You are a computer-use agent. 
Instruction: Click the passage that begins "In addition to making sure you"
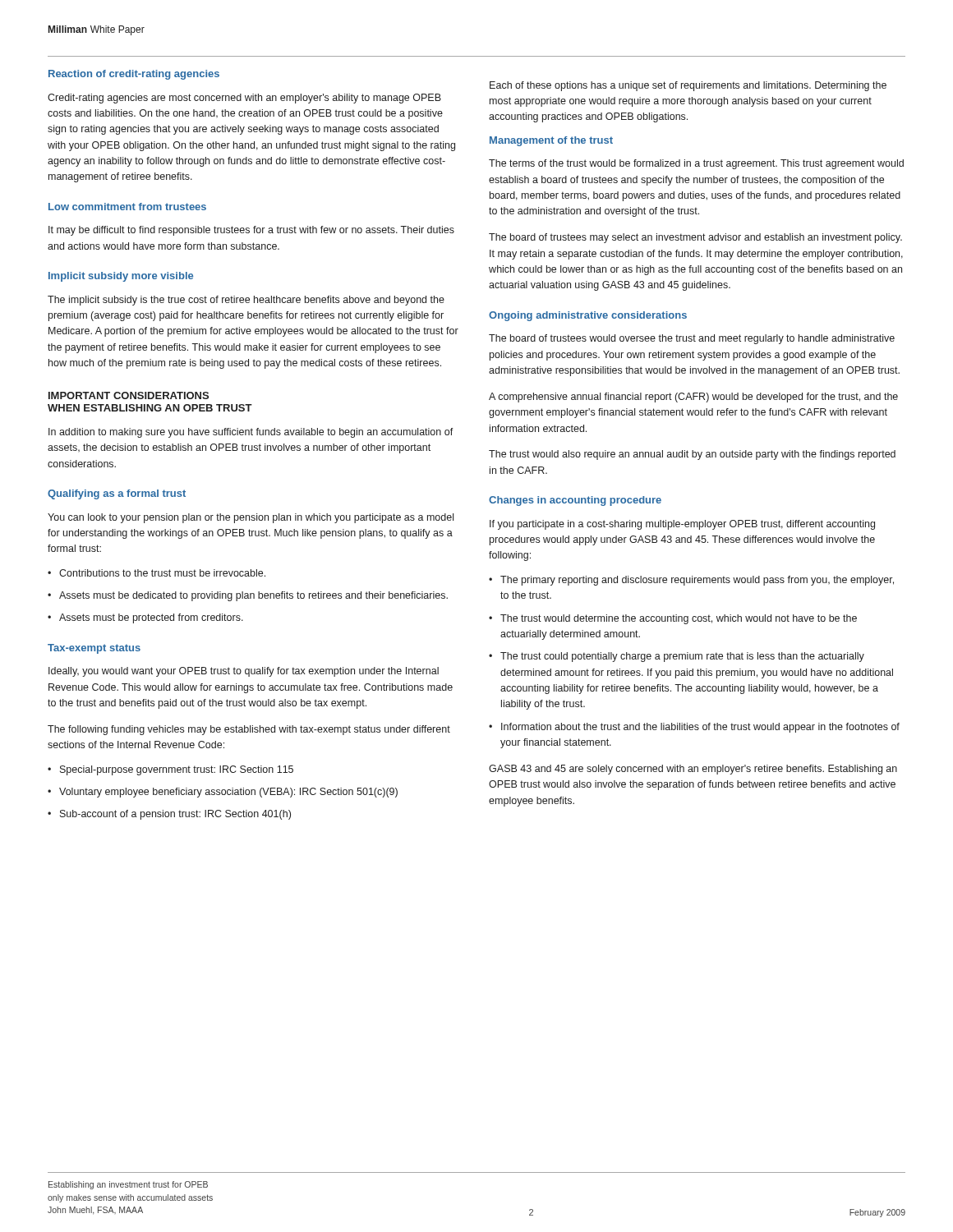click(x=253, y=448)
